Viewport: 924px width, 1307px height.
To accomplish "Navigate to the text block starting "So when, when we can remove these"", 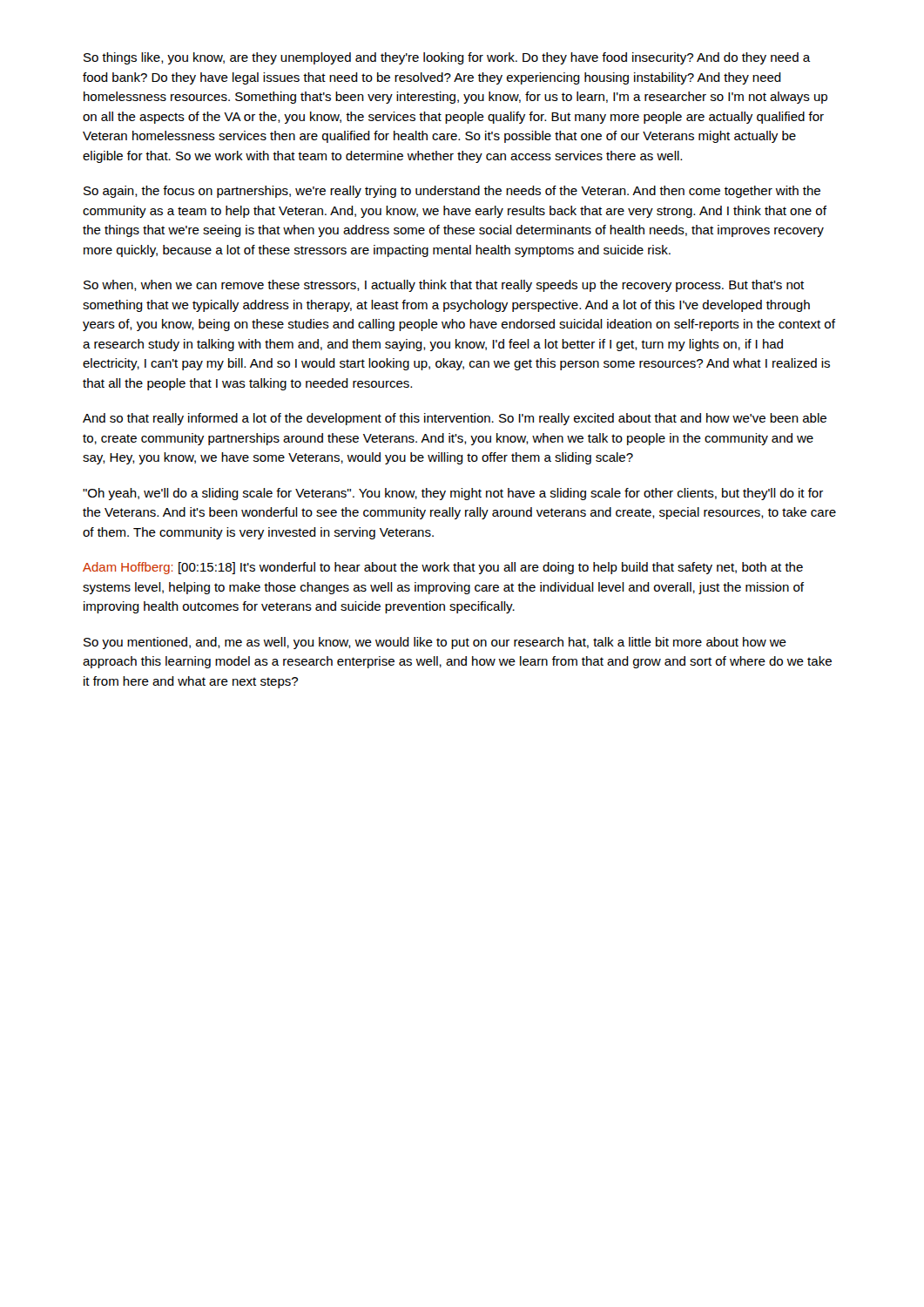I will point(459,333).
